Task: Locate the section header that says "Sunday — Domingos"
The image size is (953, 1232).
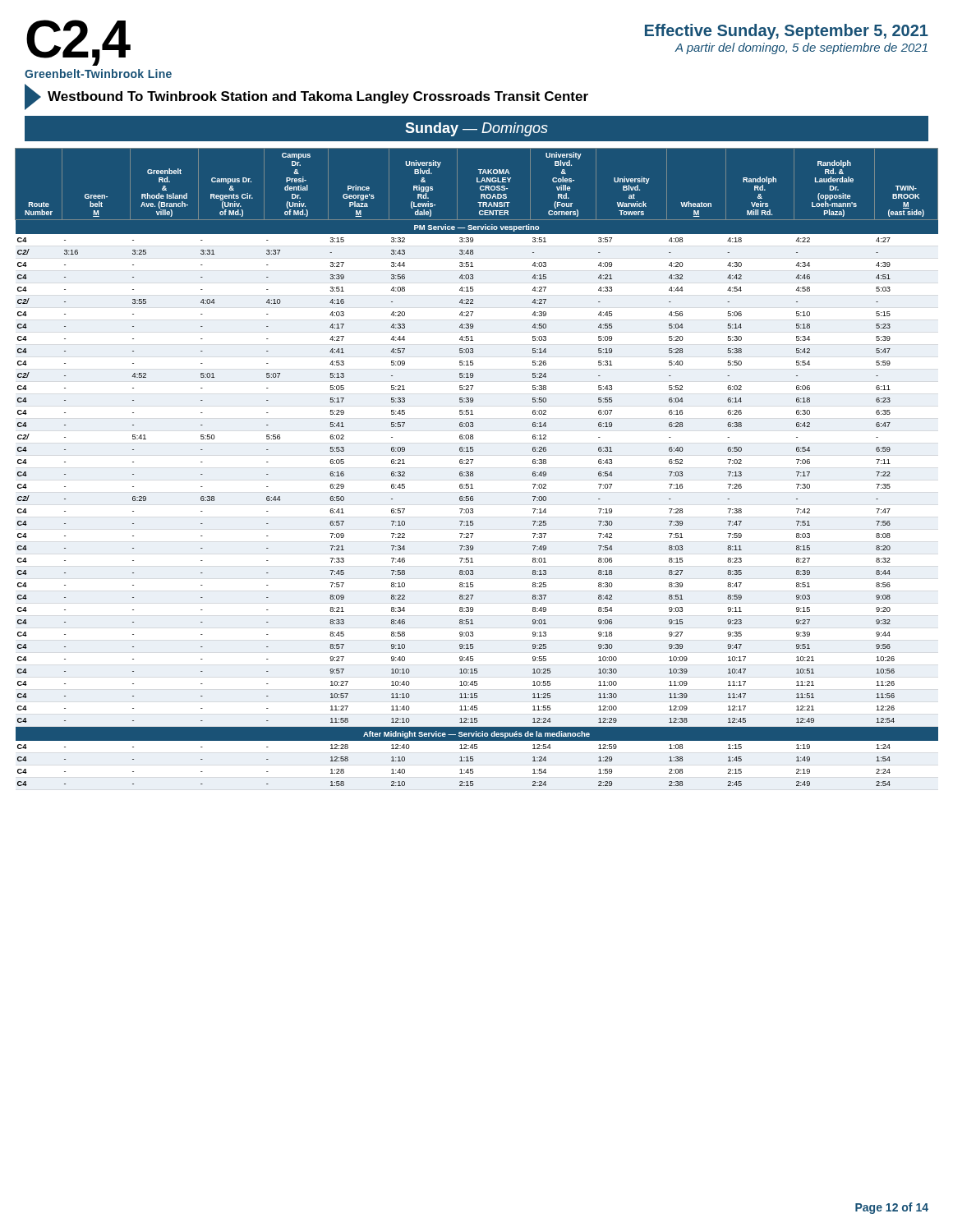Action: tap(476, 128)
